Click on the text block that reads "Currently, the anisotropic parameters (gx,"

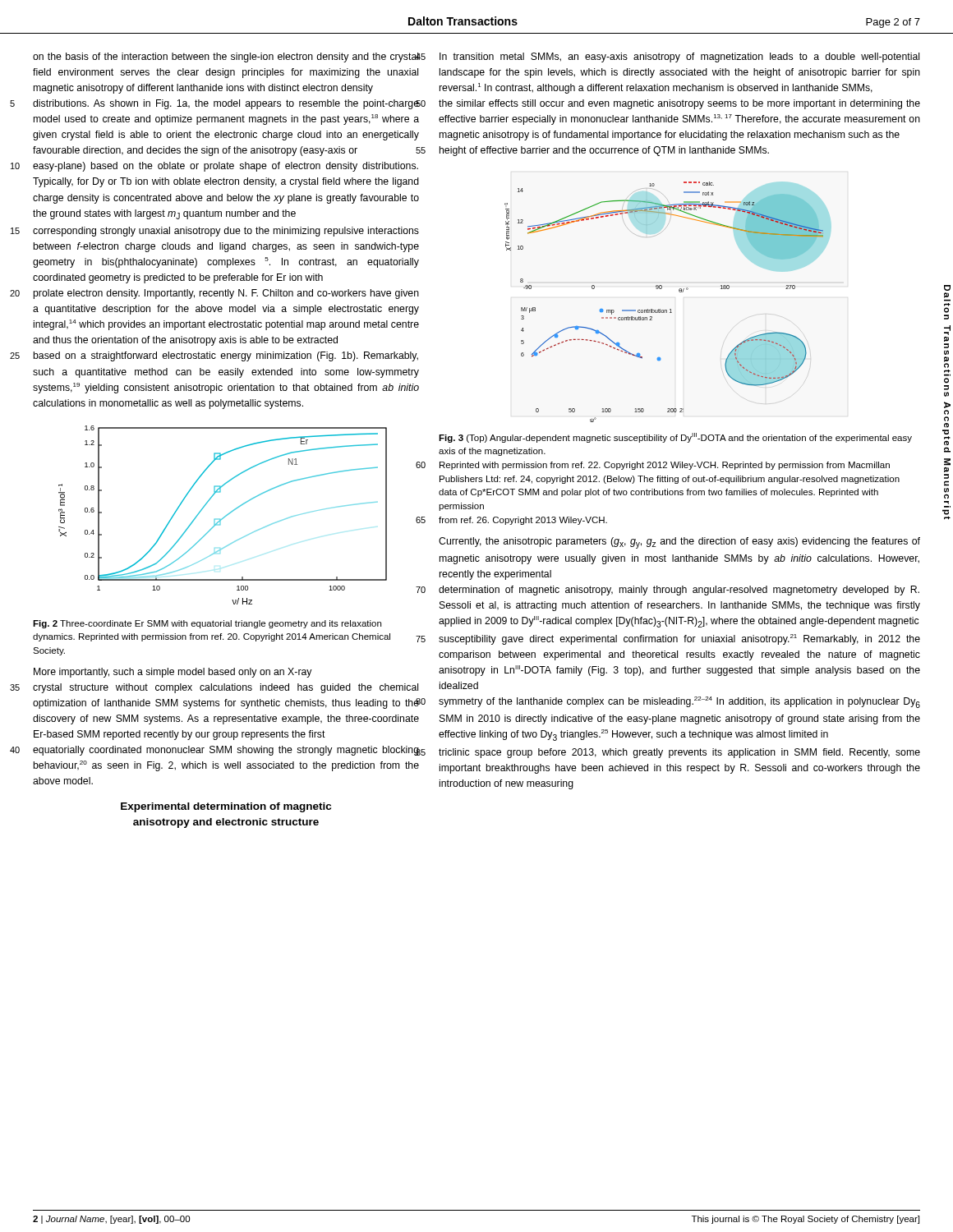click(x=679, y=662)
